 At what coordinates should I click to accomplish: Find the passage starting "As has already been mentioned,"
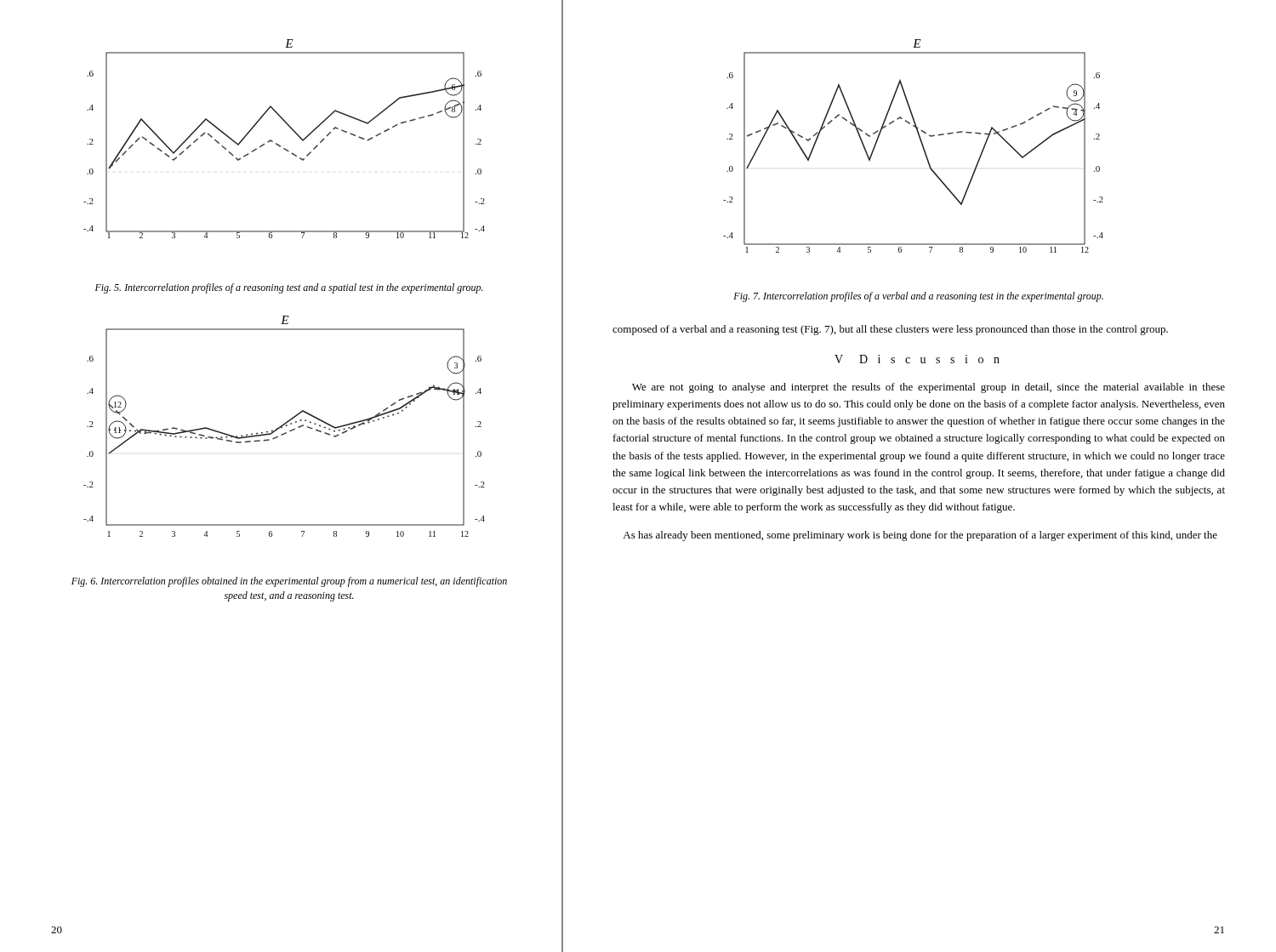click(919, 535)
